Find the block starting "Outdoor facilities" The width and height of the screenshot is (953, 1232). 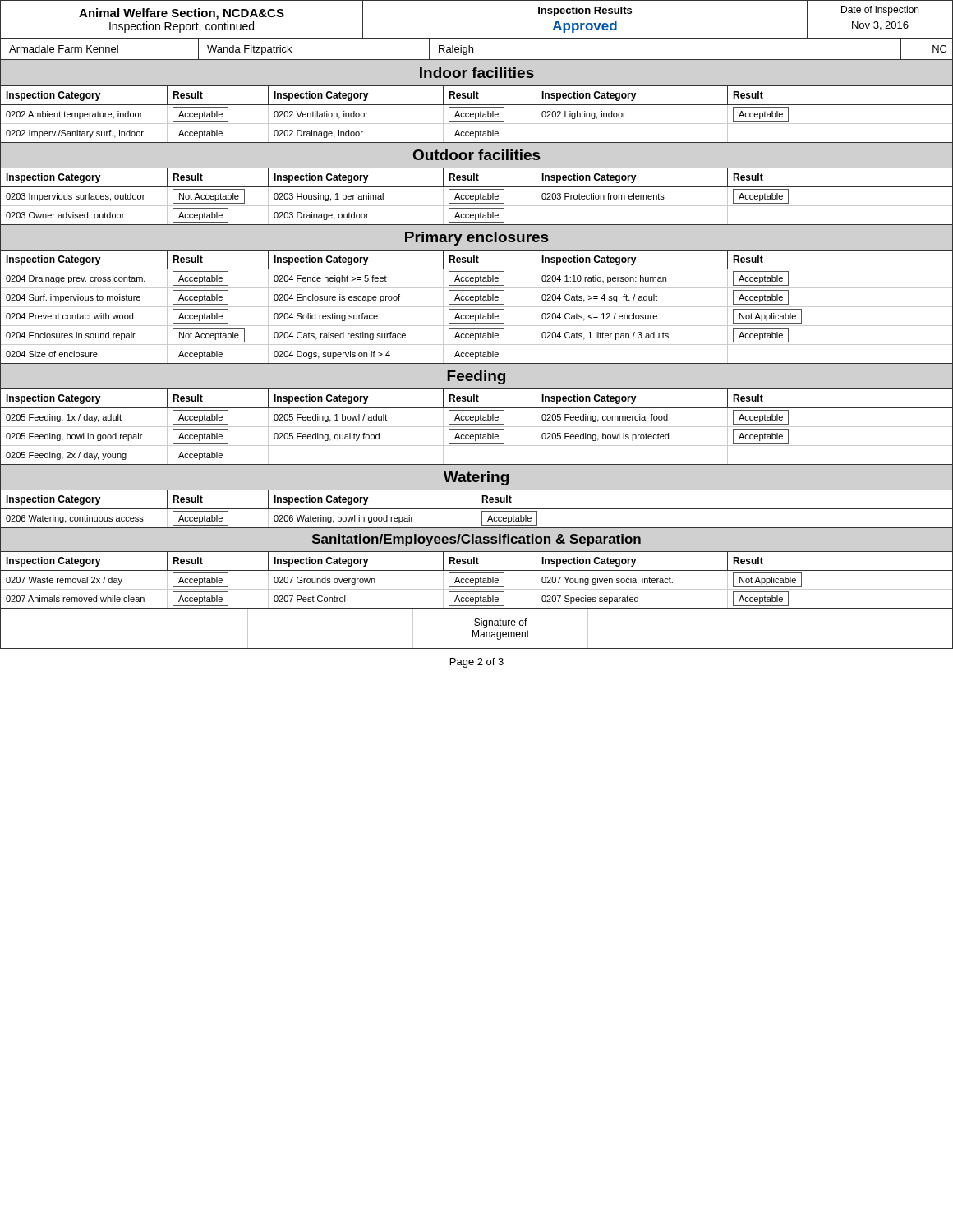[x=476, y=155]
